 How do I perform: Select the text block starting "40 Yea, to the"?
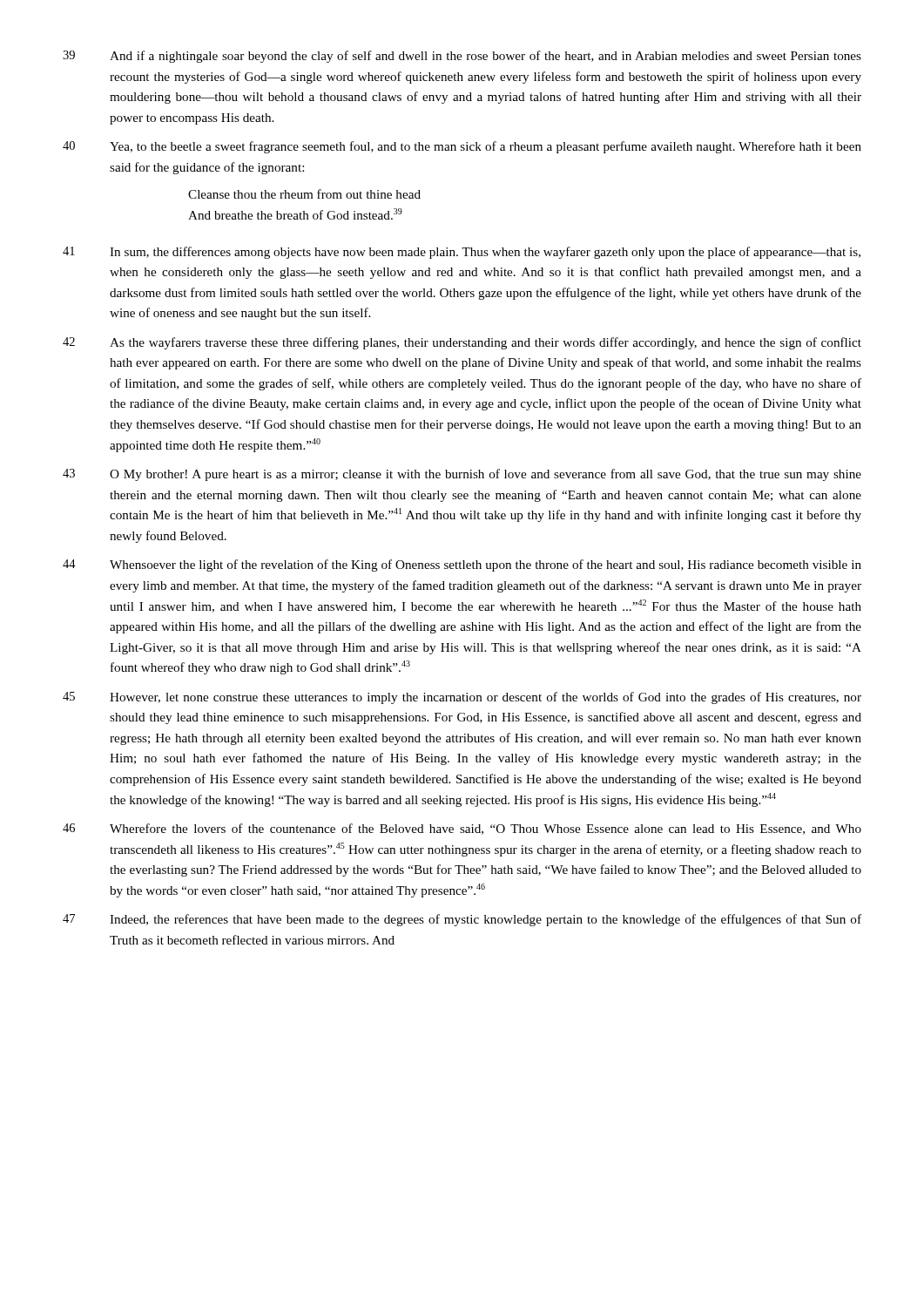point(462,147)
